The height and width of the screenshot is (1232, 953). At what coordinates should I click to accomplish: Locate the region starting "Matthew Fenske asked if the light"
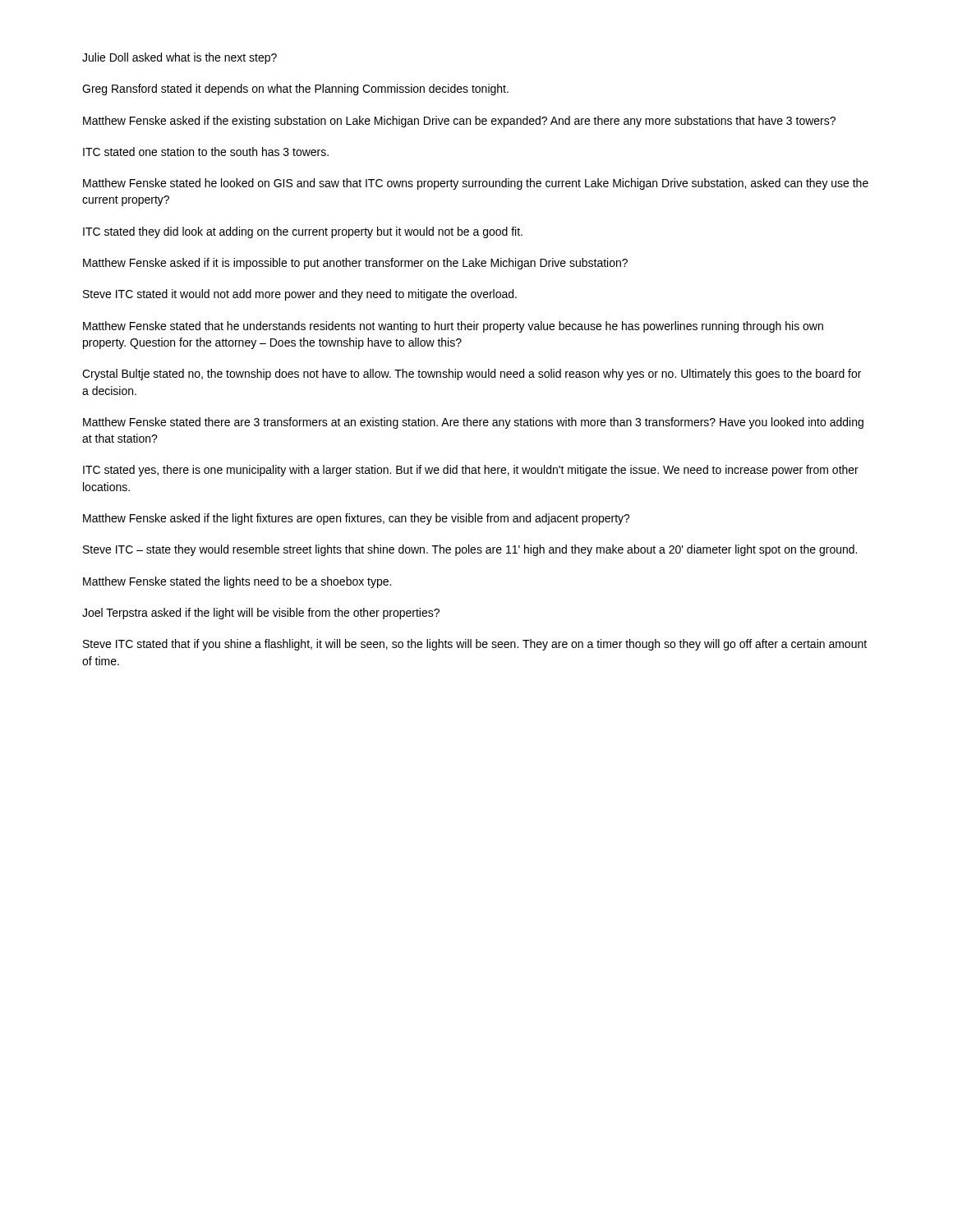[356, 518]
